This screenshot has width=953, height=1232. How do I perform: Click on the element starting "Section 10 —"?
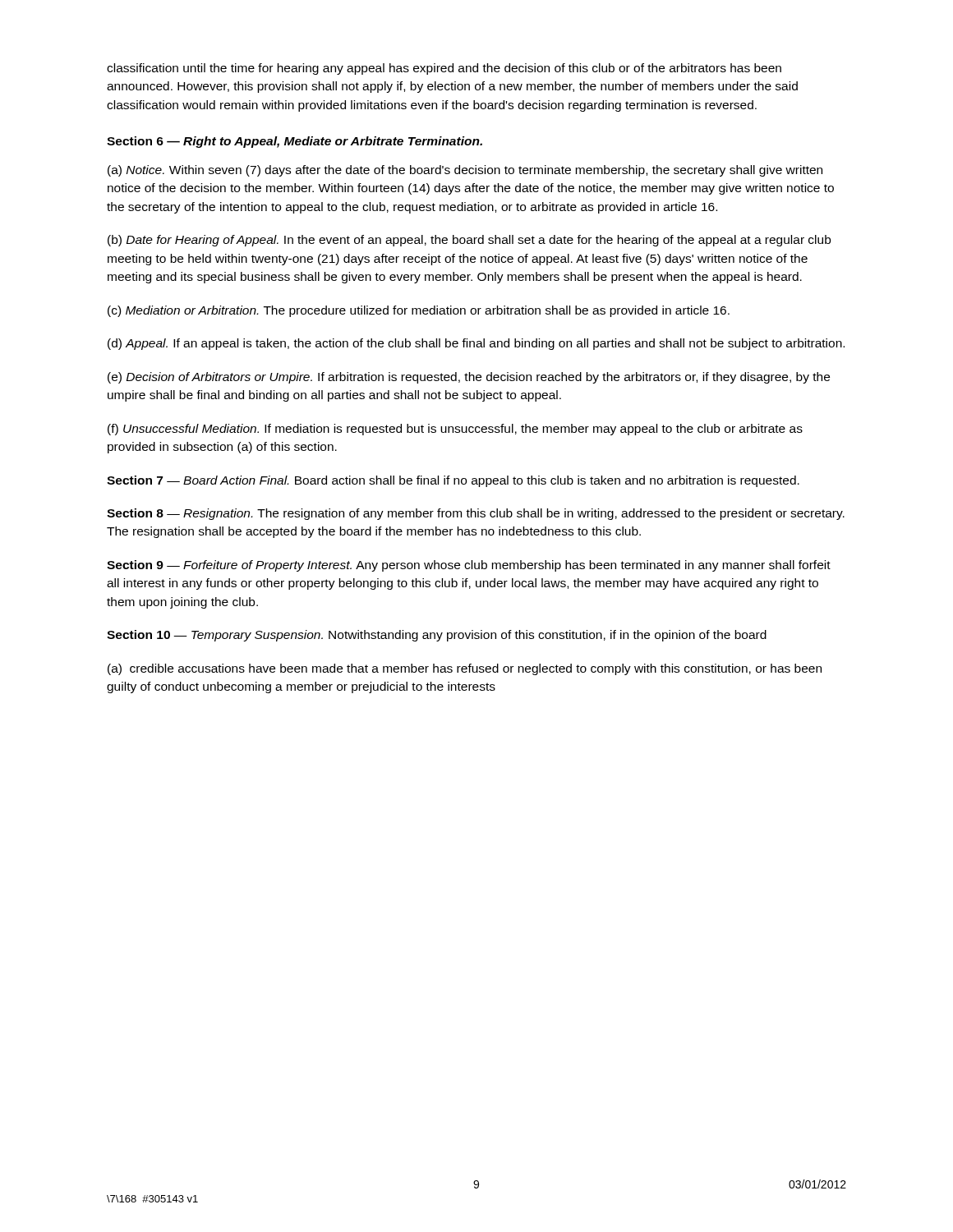pyautogui.click(x=437, y=635)
